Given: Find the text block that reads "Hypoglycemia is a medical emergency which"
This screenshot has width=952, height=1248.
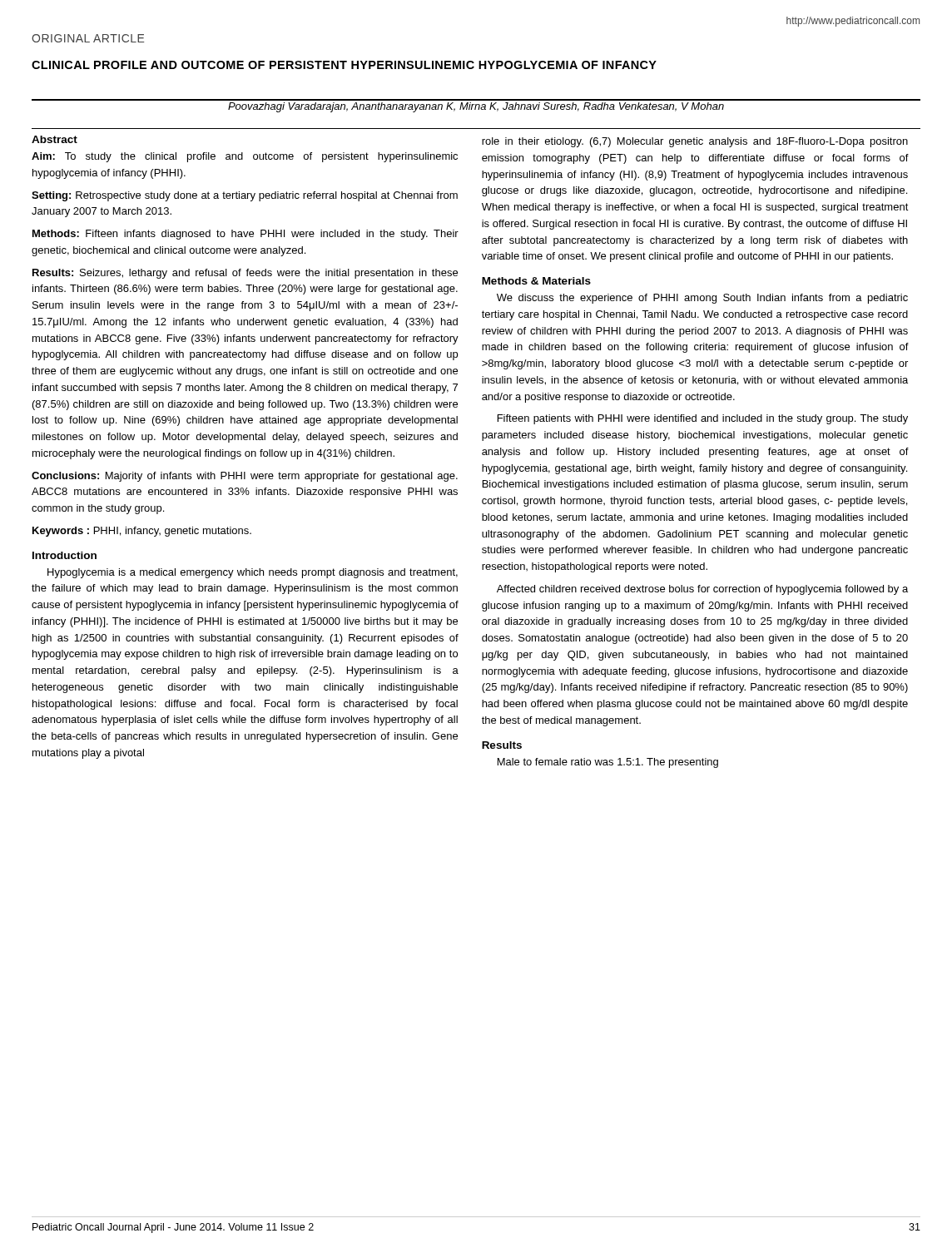Looking at the screenshot, I should (x=245, y=662).
